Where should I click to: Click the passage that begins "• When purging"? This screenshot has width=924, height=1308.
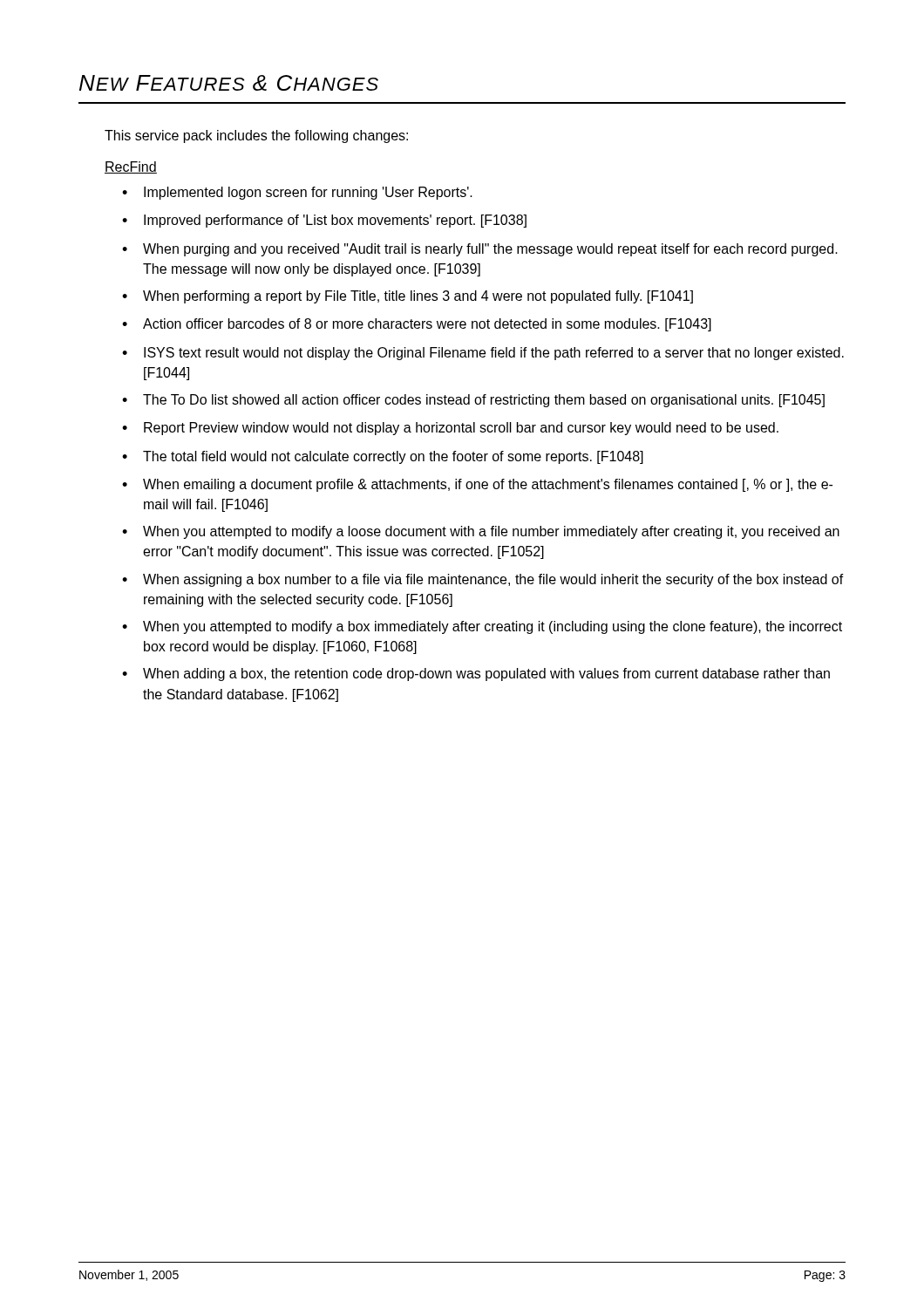[484, 259]
